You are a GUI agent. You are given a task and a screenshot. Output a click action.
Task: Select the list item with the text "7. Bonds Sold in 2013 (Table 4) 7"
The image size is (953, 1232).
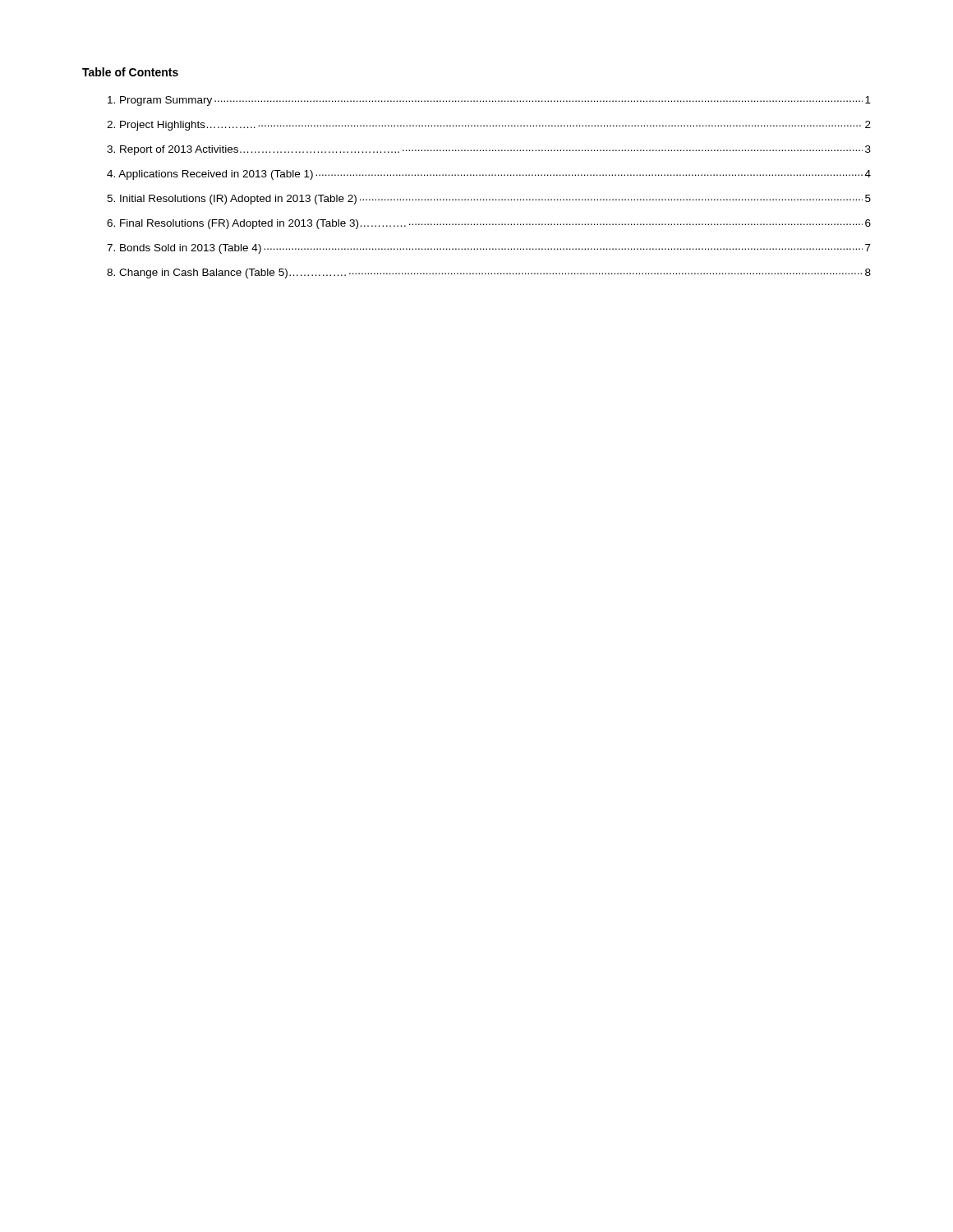point(489,248)
